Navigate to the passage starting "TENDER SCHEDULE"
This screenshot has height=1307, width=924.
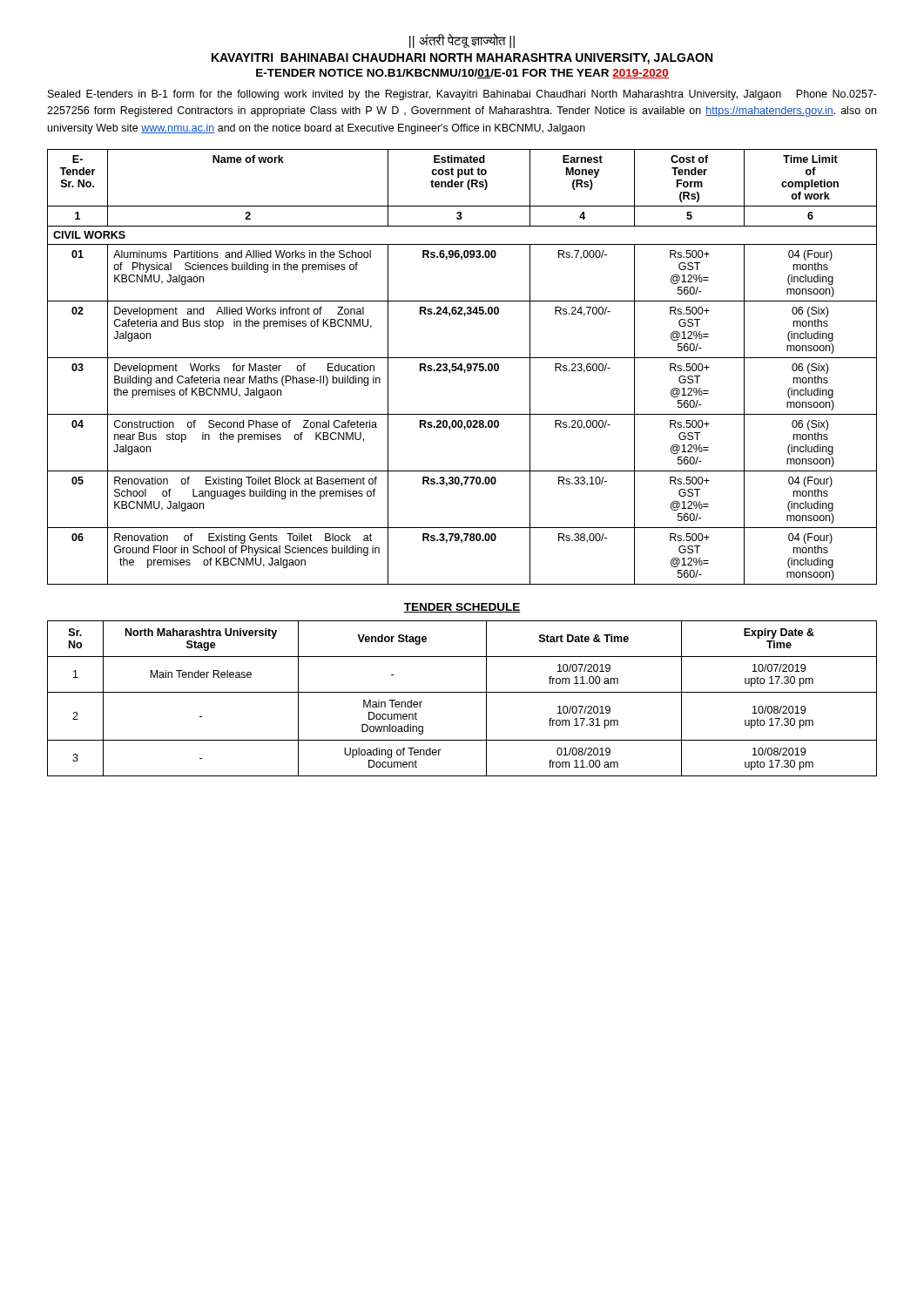point(462,607)
